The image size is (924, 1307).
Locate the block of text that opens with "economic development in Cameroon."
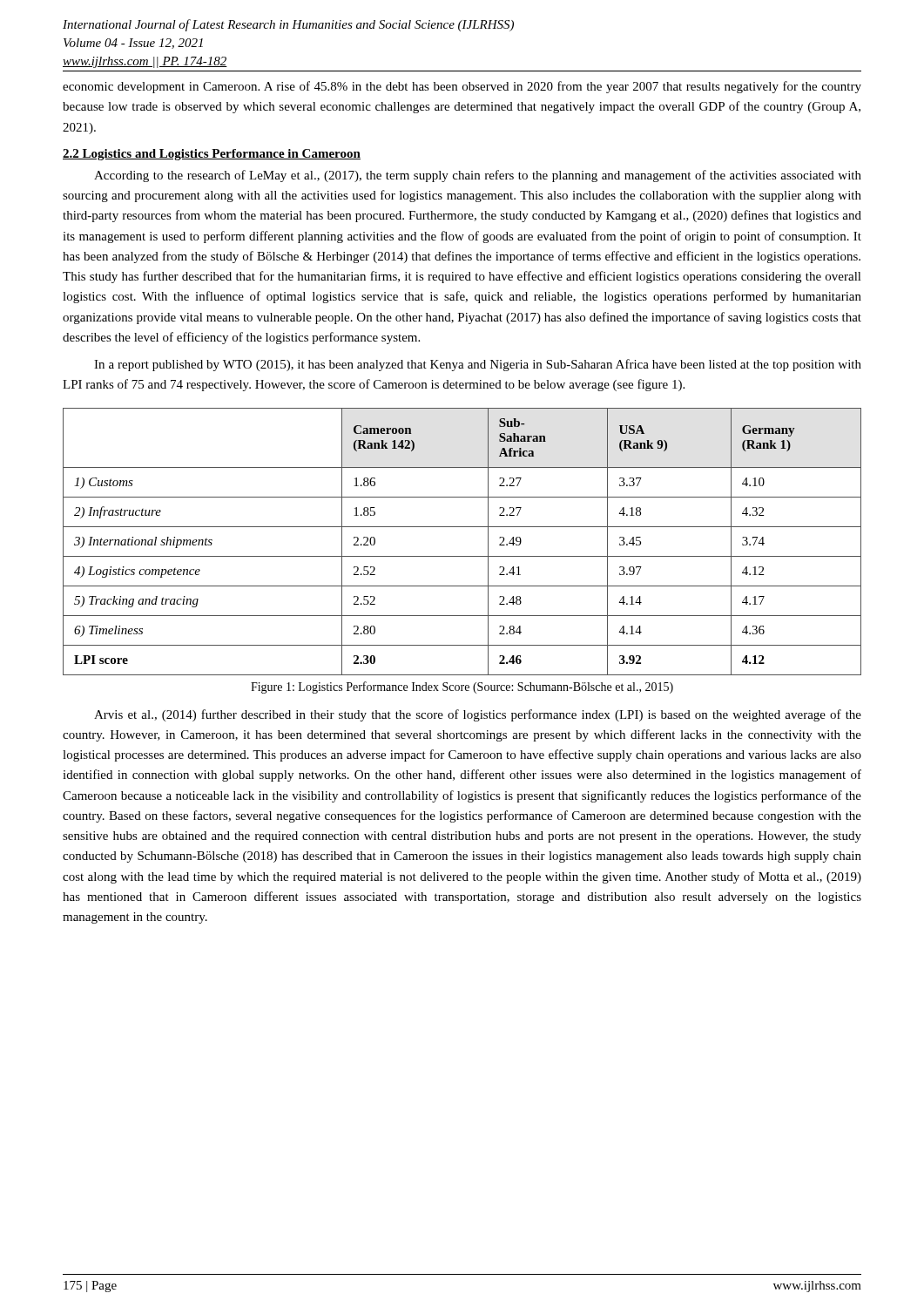[x=462, y=107]
